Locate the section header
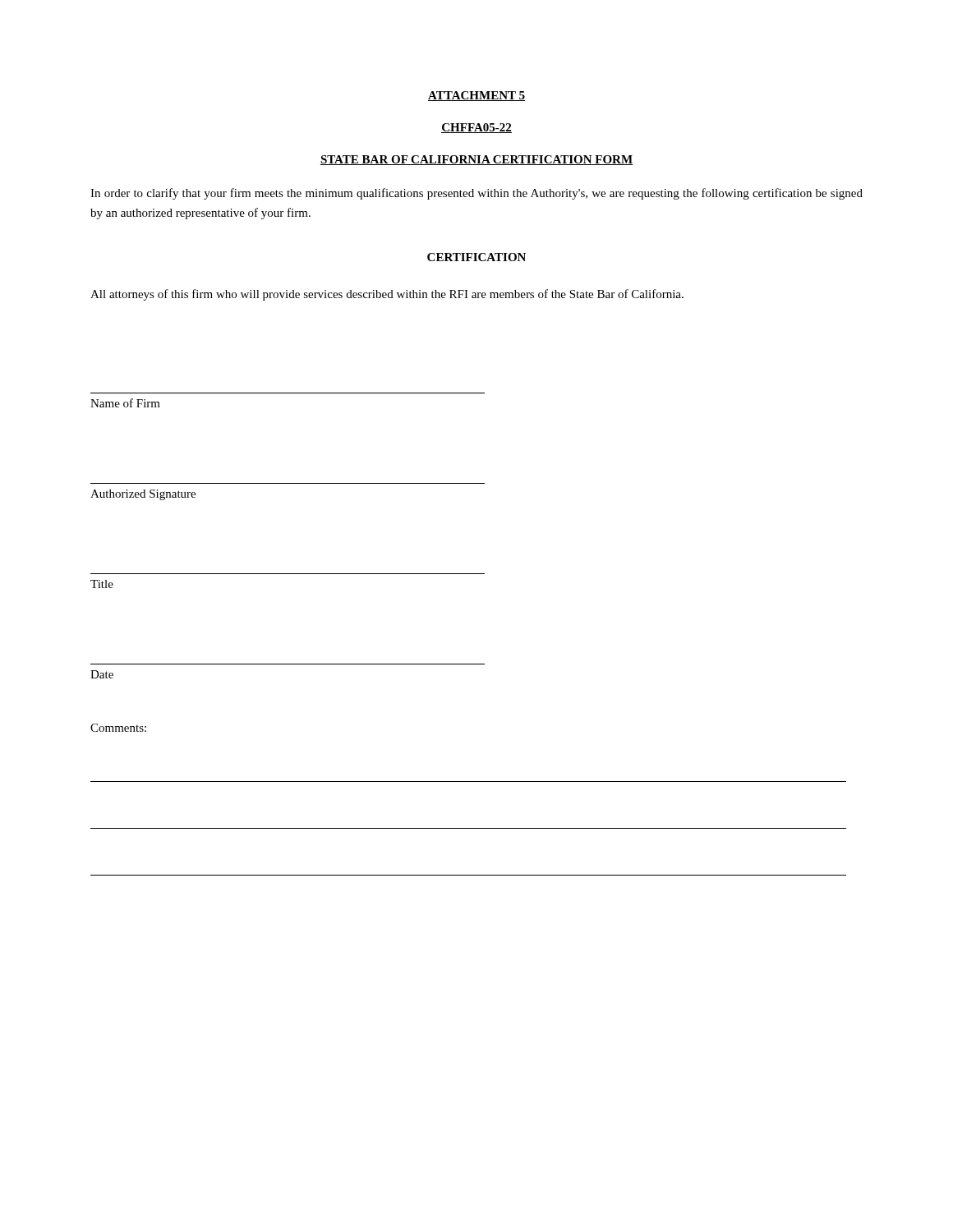The height and width of the screenshot is (1232, 953). (476, 257)
